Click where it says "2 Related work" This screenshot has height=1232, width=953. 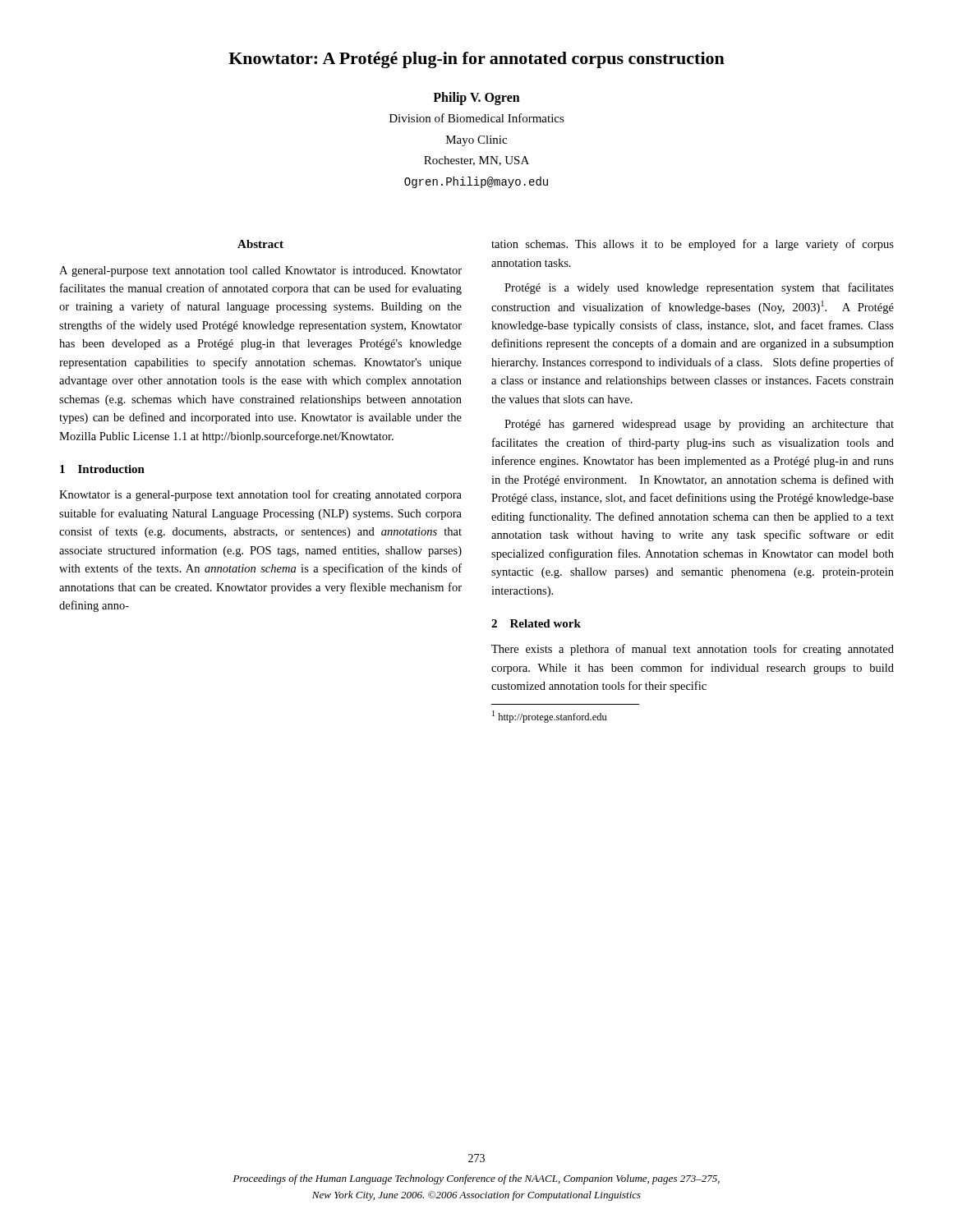coord(536,623)
